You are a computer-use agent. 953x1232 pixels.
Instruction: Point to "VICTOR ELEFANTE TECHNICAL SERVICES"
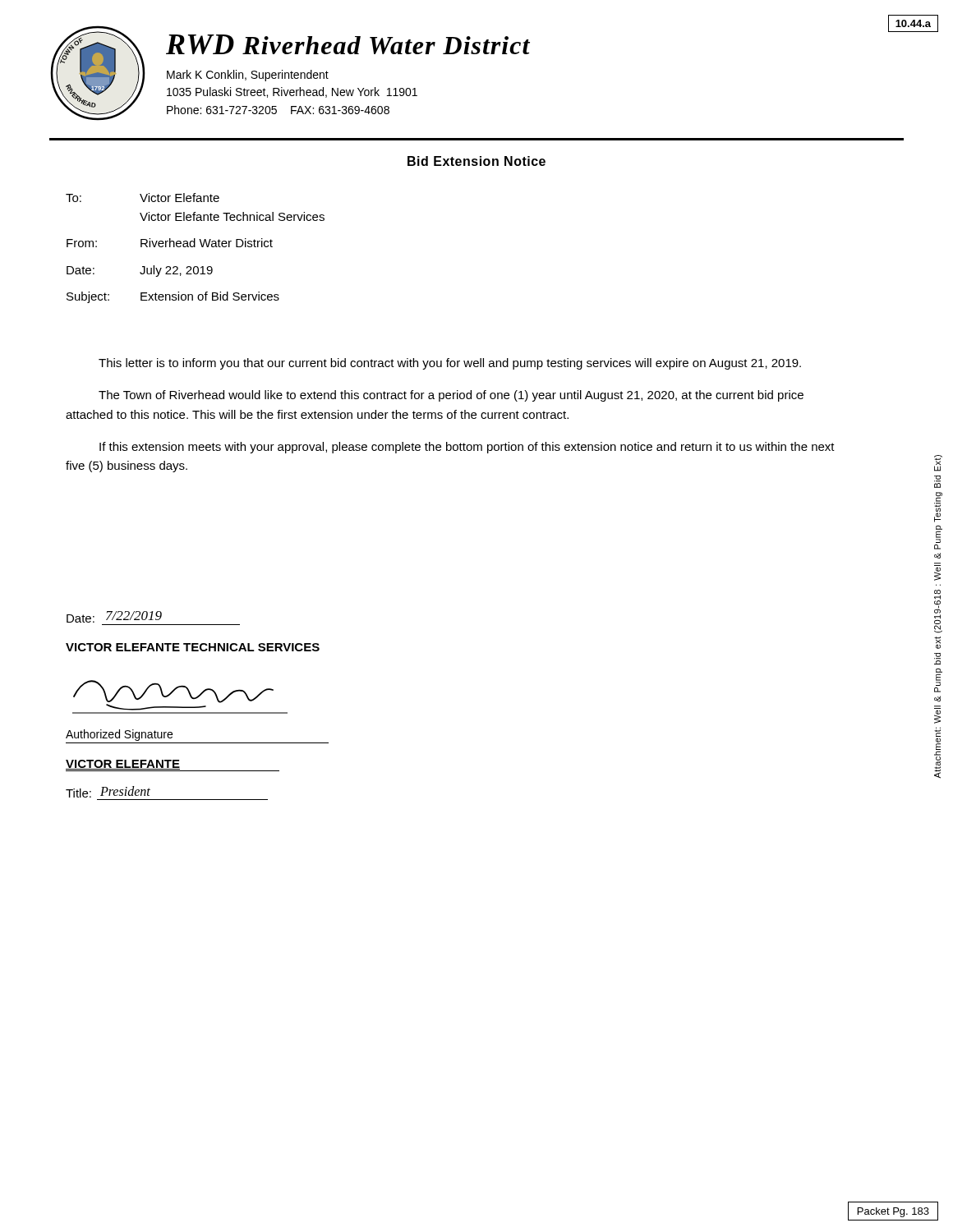pyautogui.click(x=193, y=647)
